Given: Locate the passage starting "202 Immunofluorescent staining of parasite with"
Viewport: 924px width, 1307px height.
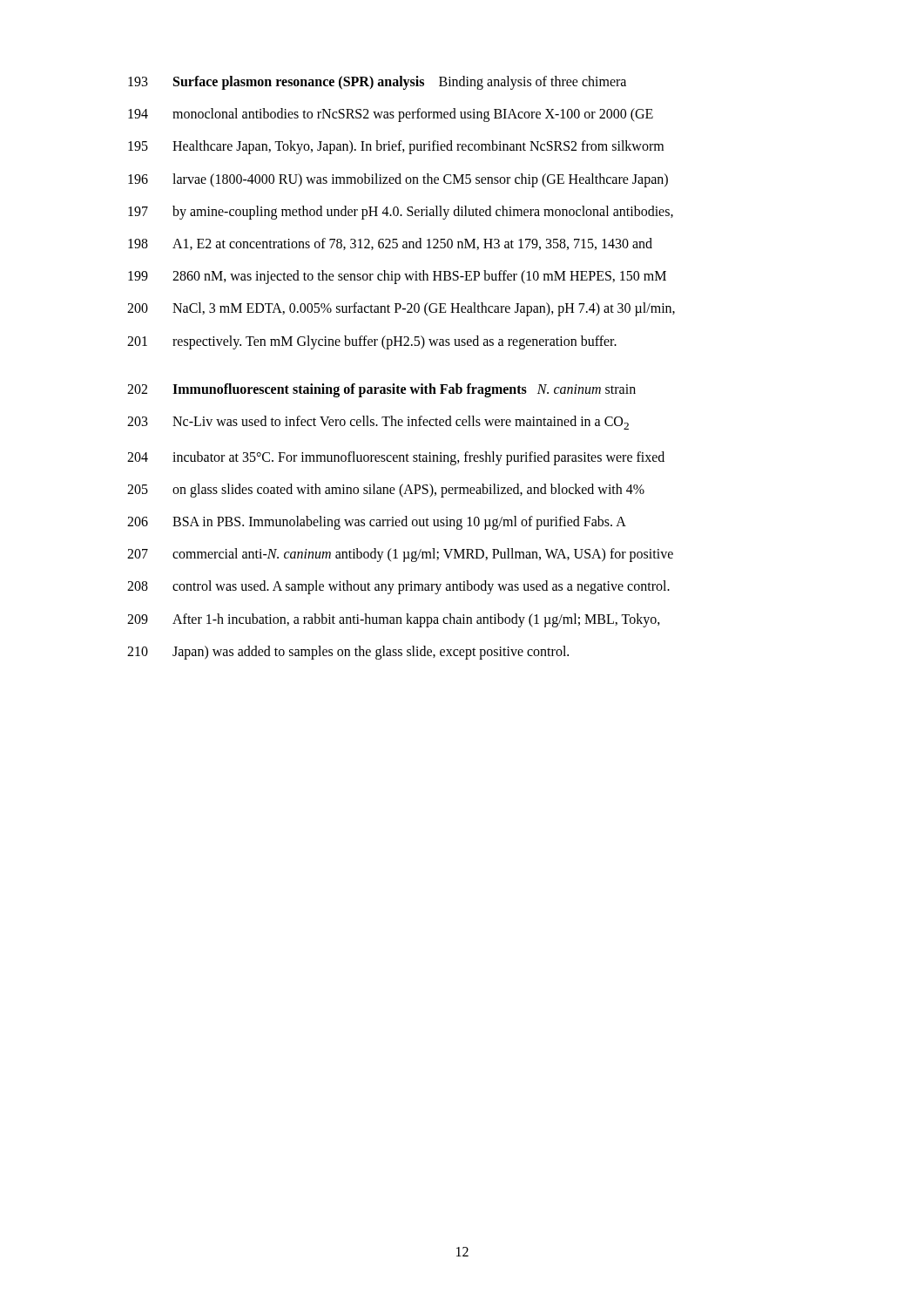Looking at the screenshot, I should [471, 389].
